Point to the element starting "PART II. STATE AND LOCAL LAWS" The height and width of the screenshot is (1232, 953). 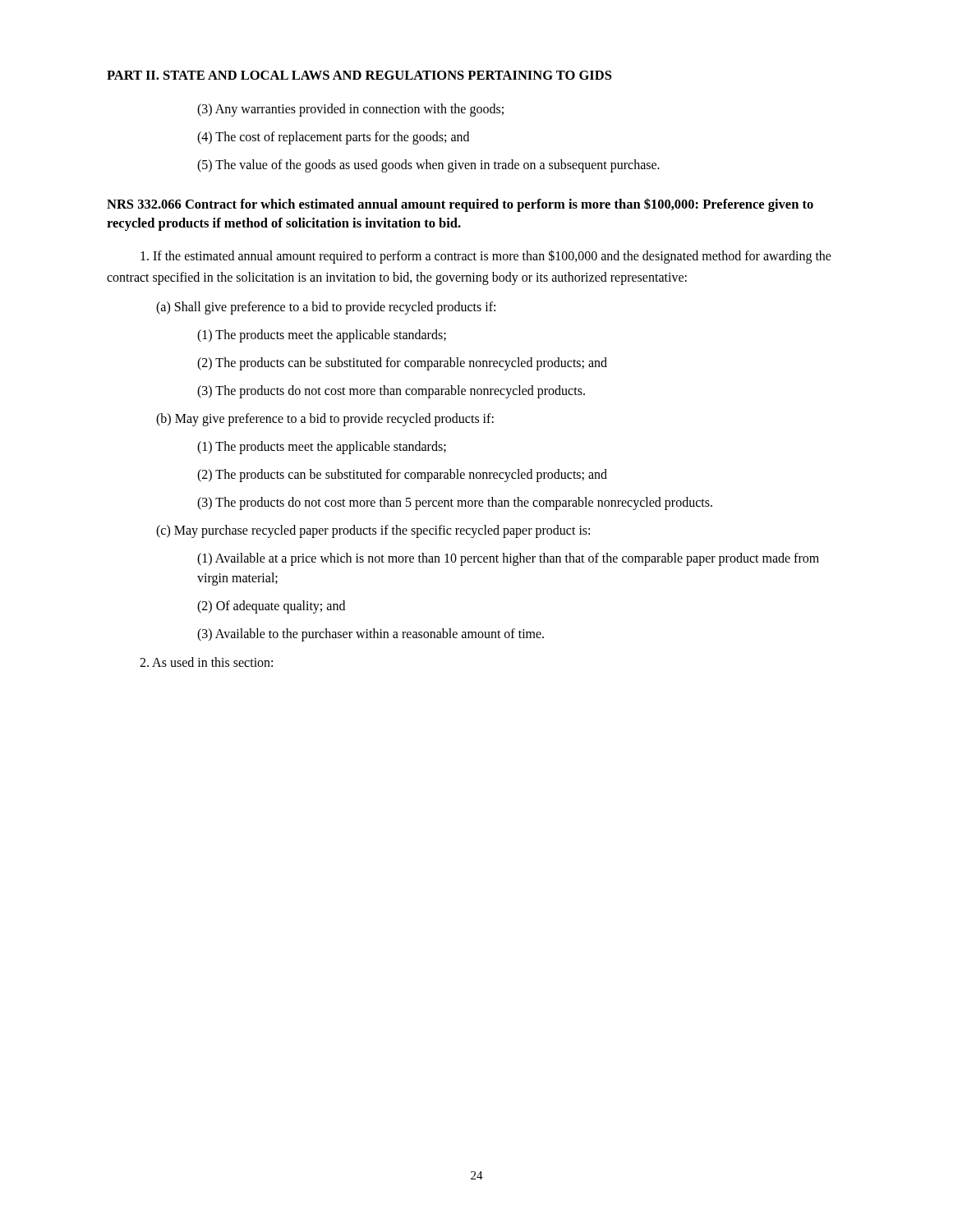(x=359, y=75)
